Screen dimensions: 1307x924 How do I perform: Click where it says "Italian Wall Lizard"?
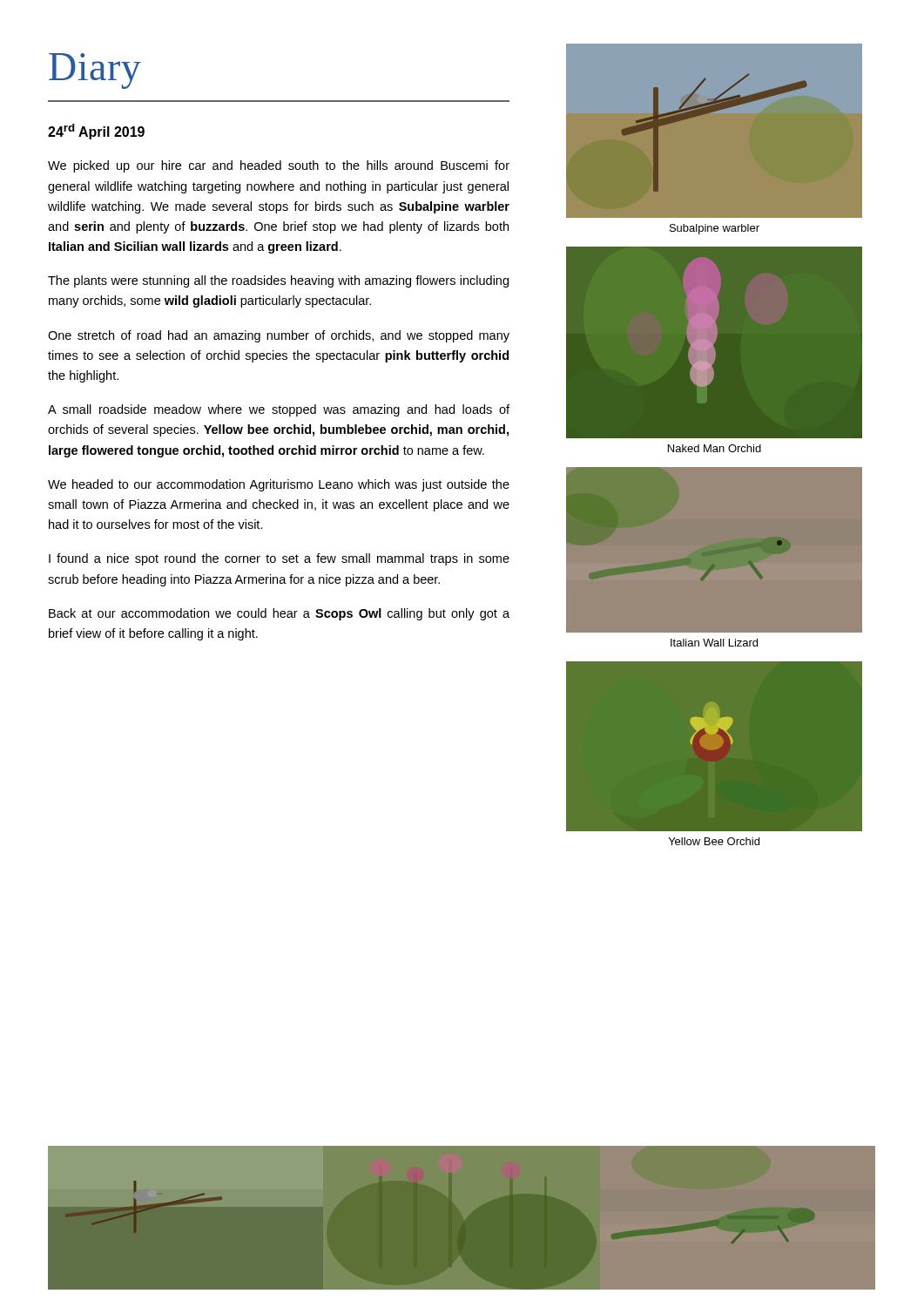[714, 643]
